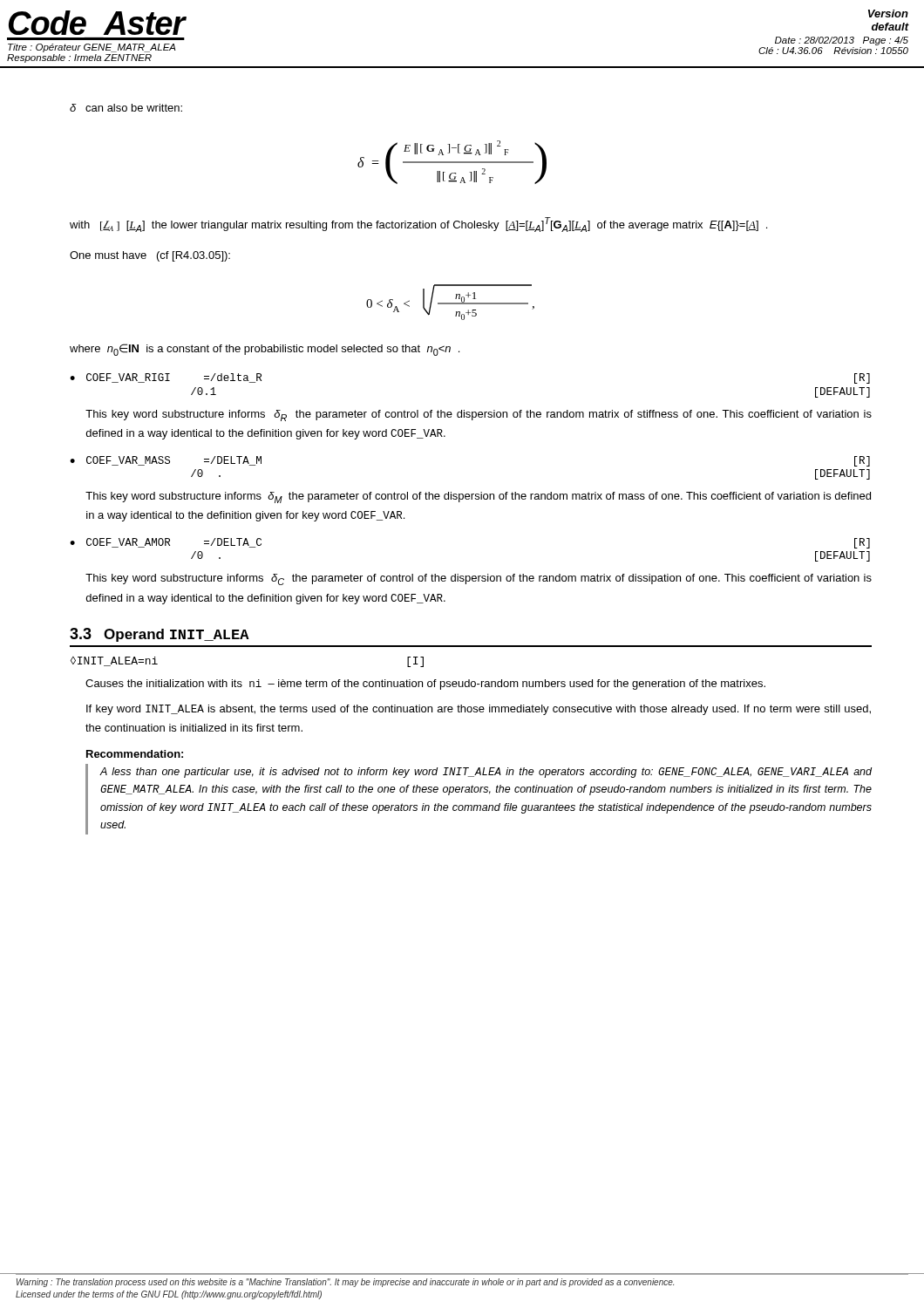This screenshot has width=924, height=1308.
Task: Click the passage that begins "• COEF_VAR_AMOR =/DELTA_C [R] /0"
Action: click(x=471, y=571)
